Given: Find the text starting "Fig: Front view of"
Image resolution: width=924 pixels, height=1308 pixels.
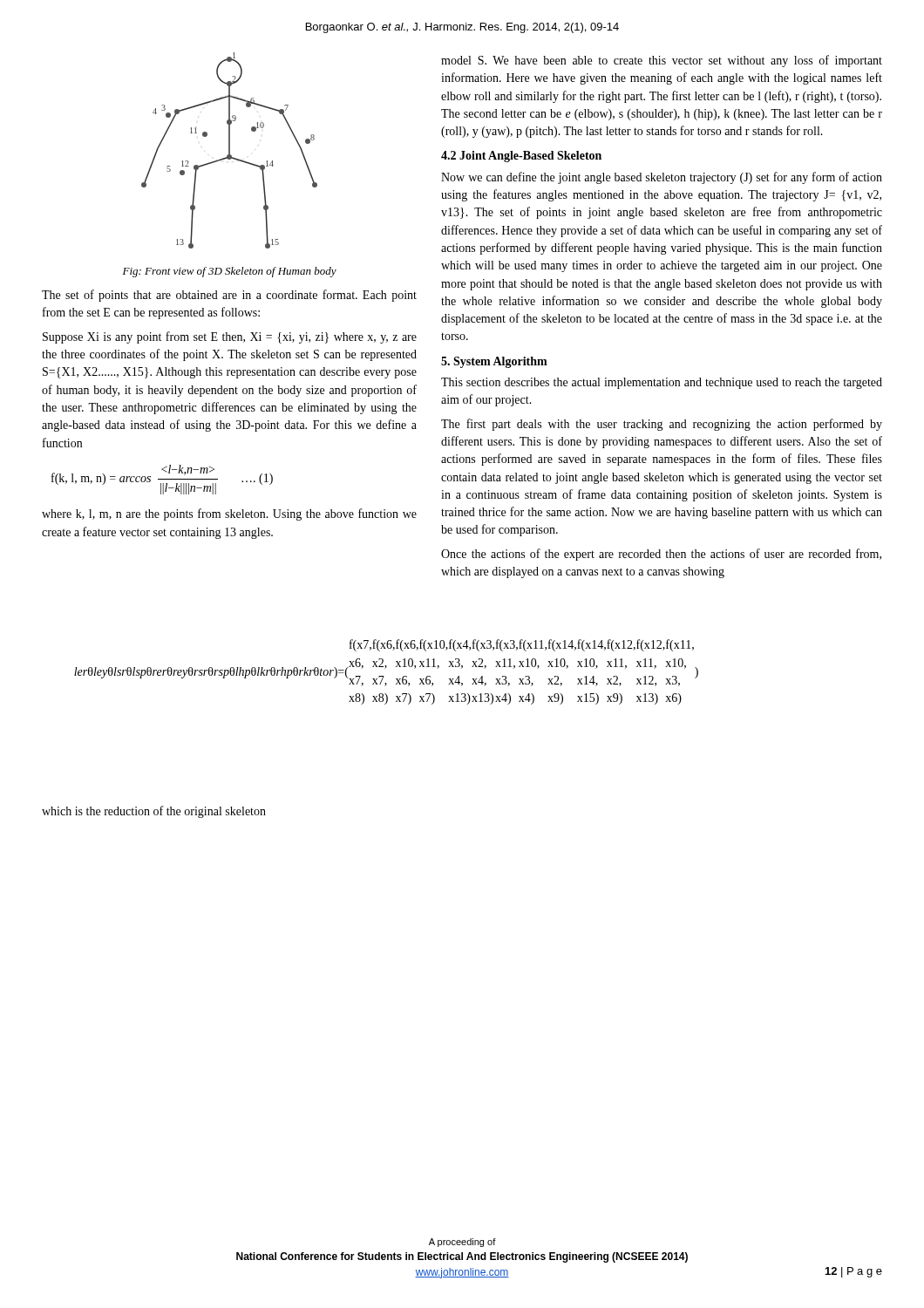Looking at the screenshot, I should click(229, 271).
